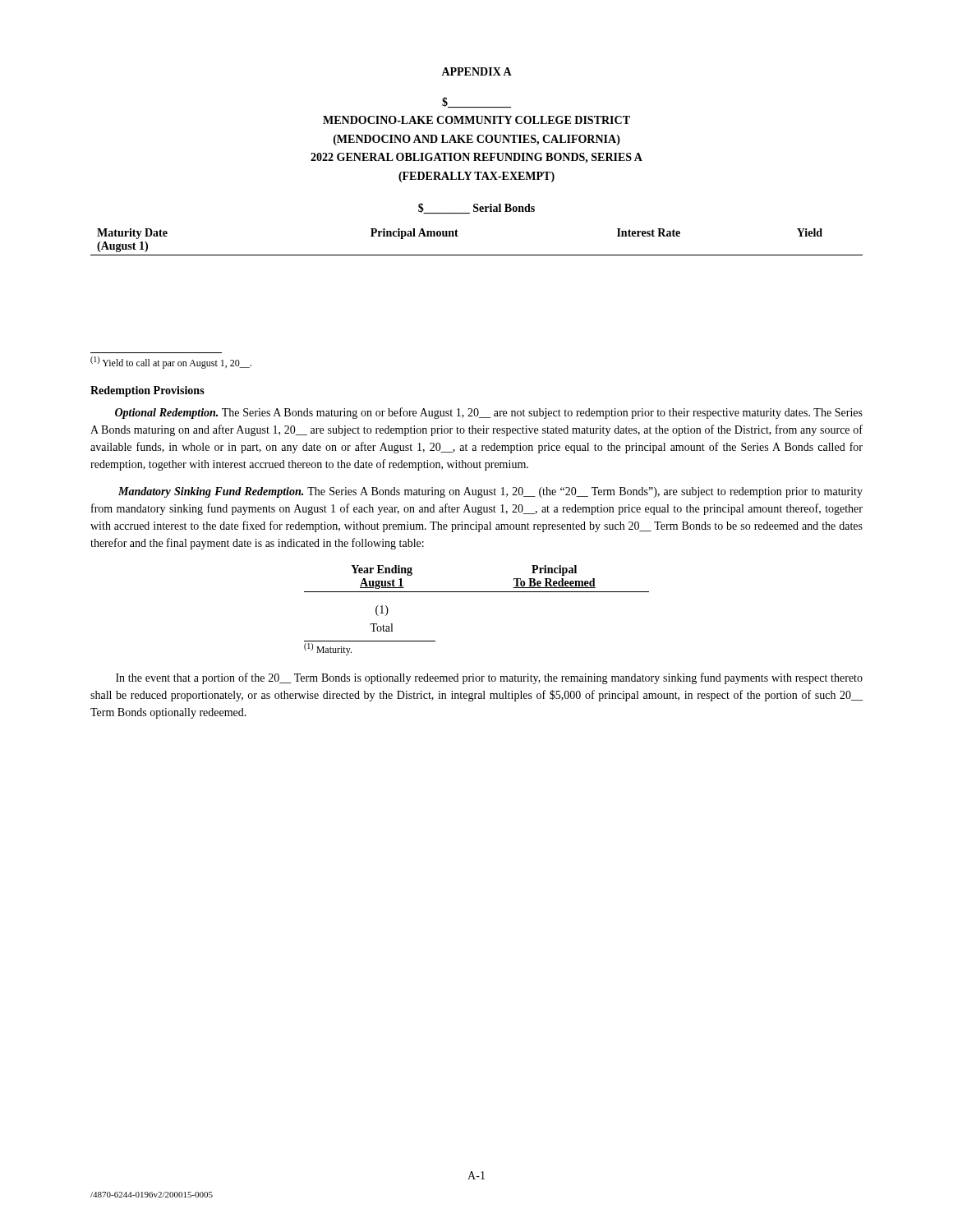
Task: Click on the table containing "Principal To Be Redeemed"
Action: click(476, 609)
